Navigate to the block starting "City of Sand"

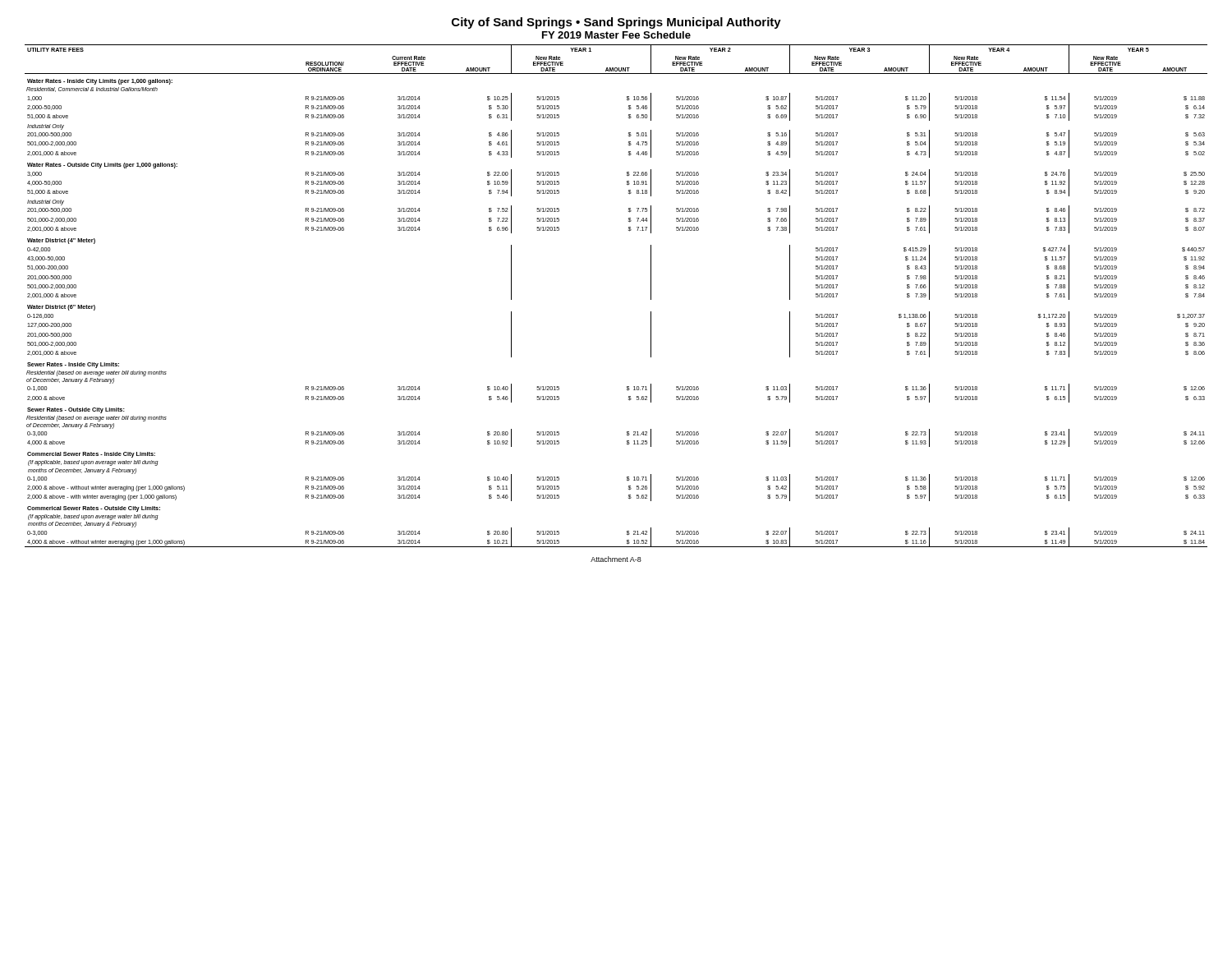[616, 28]
